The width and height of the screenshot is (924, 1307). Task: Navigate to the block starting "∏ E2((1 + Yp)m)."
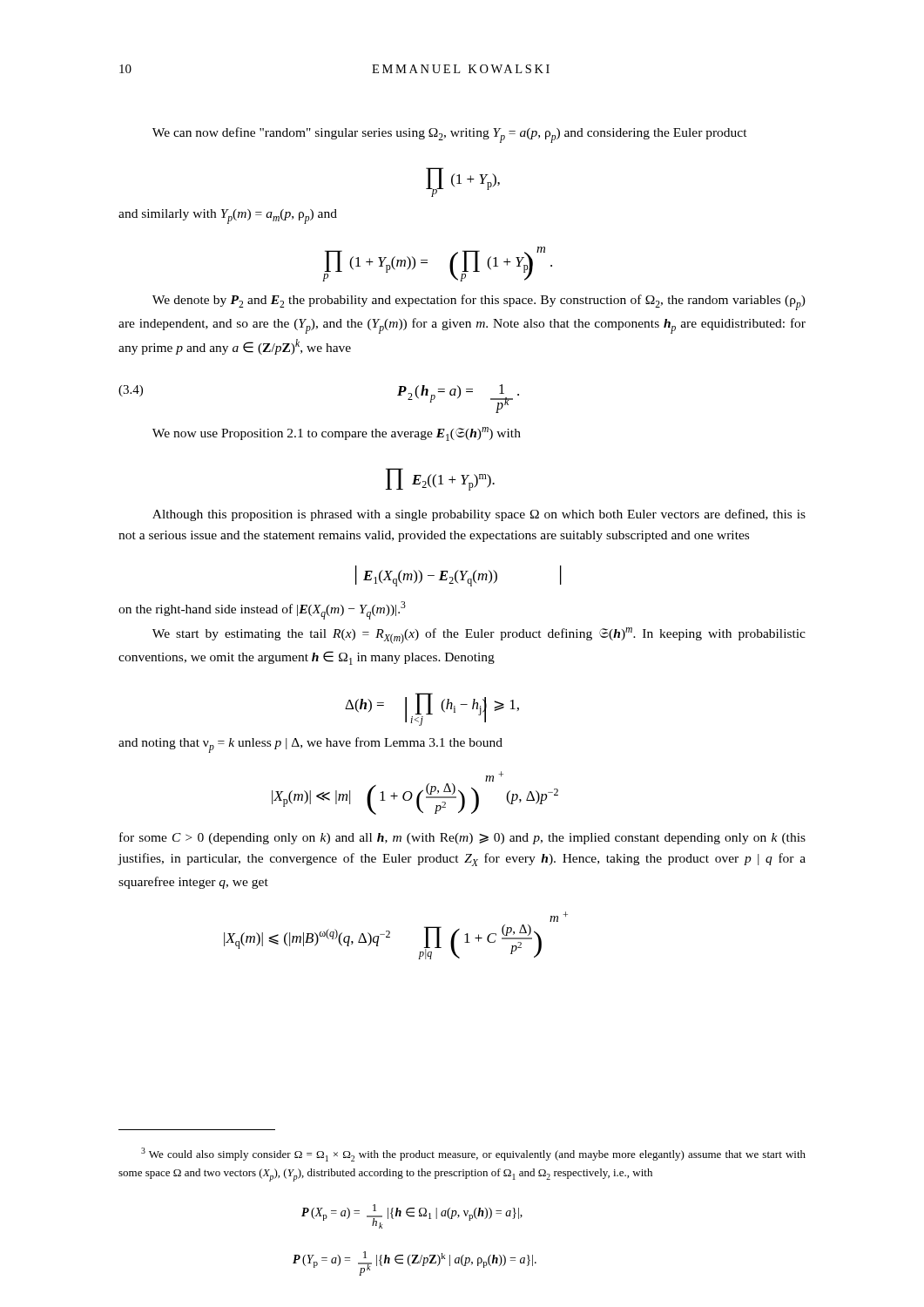click(x=462, y=476)
